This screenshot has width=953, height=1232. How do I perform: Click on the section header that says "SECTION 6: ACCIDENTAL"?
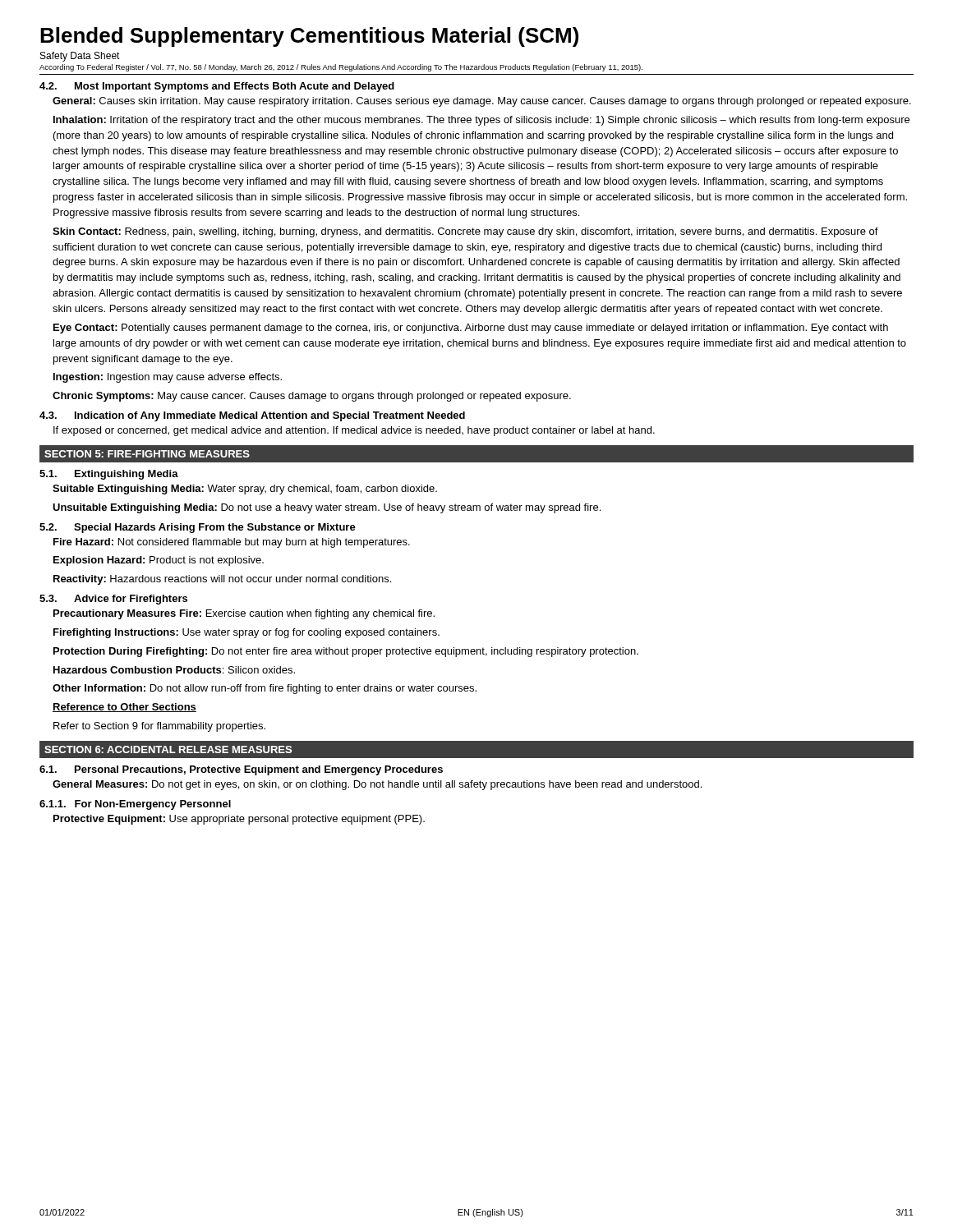click(x=168, y=749)
